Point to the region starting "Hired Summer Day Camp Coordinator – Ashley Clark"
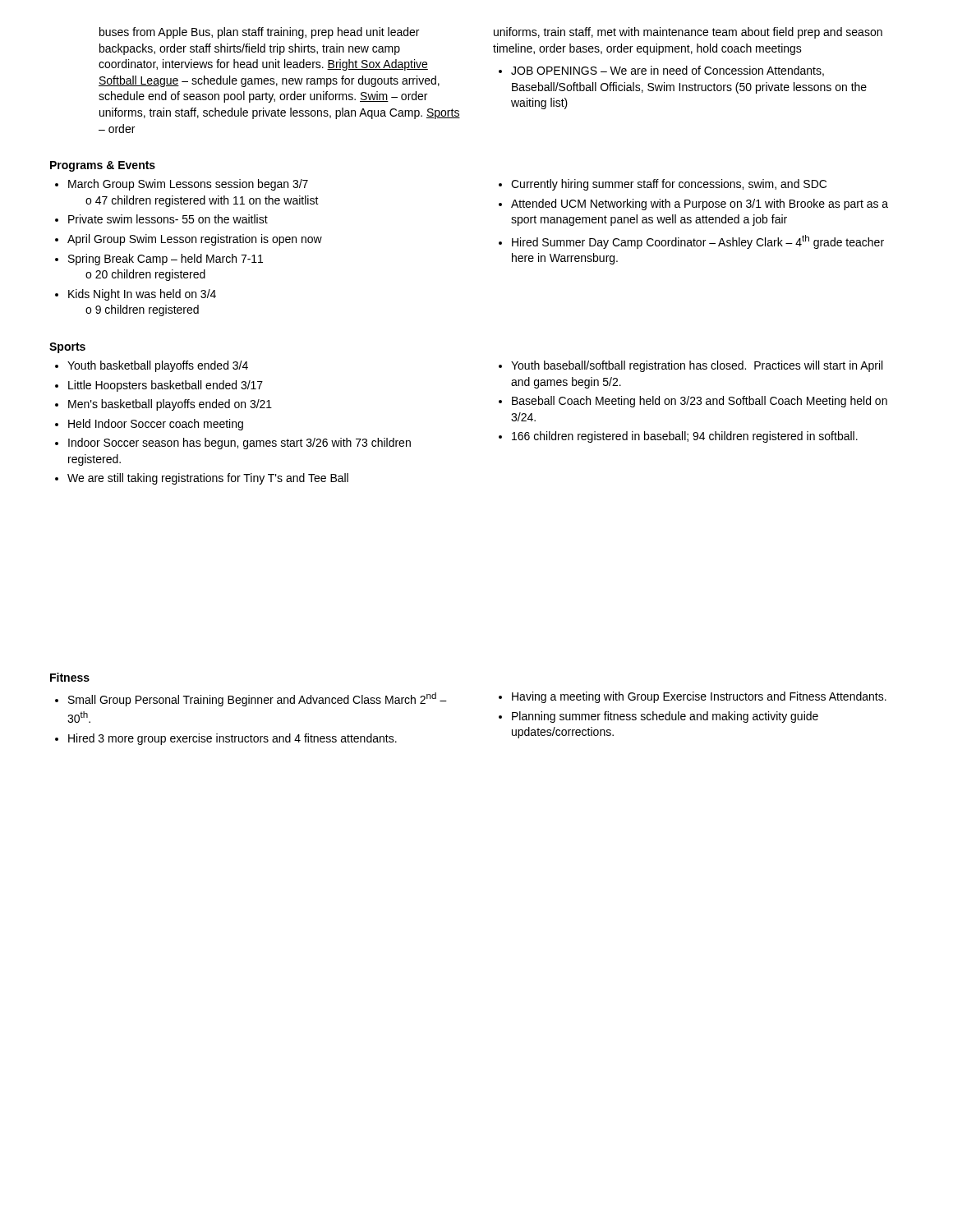This screenshot has height=1232, width=953. coord(707,249)
